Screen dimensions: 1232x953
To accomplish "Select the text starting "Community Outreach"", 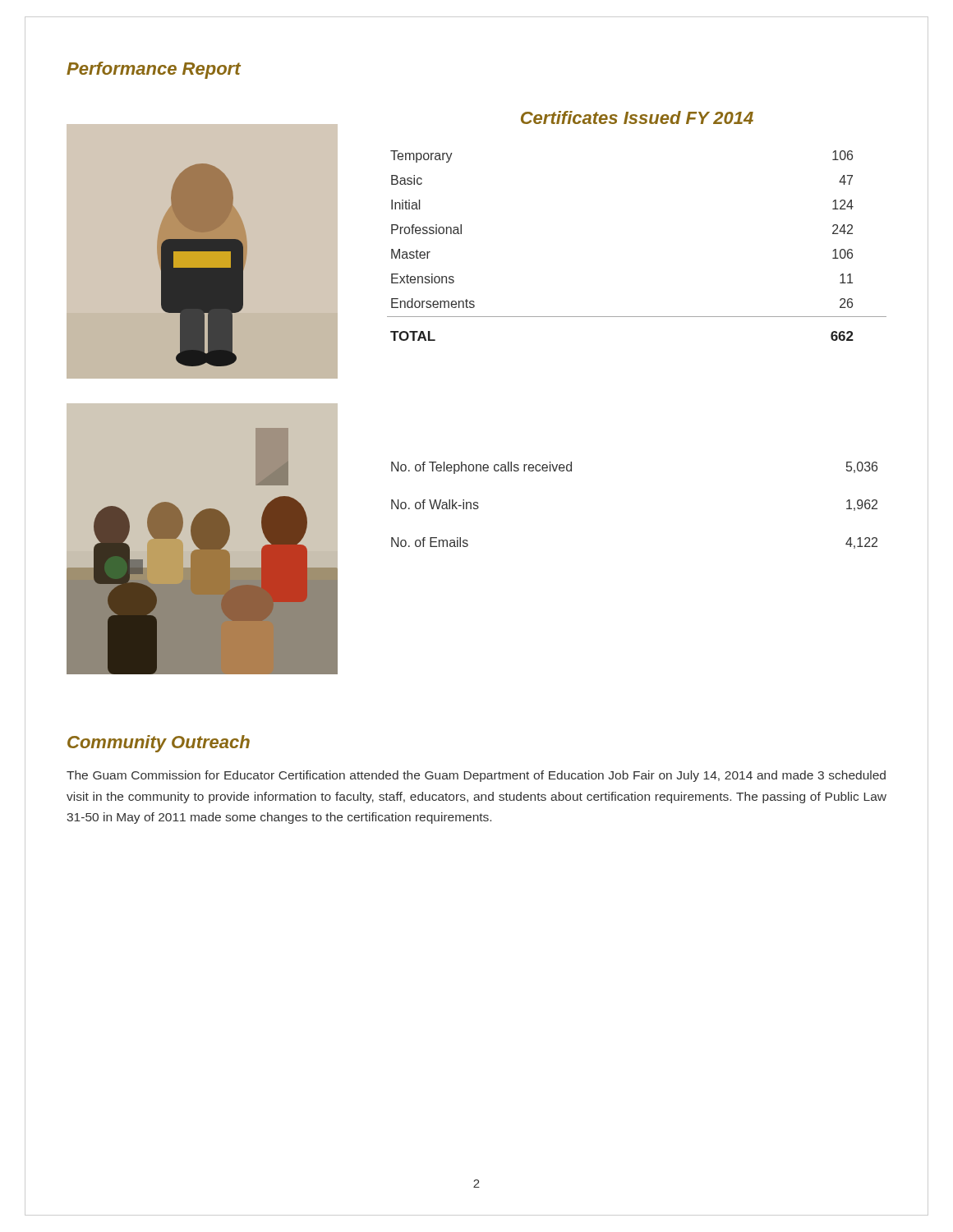I will tap(158, 742).
